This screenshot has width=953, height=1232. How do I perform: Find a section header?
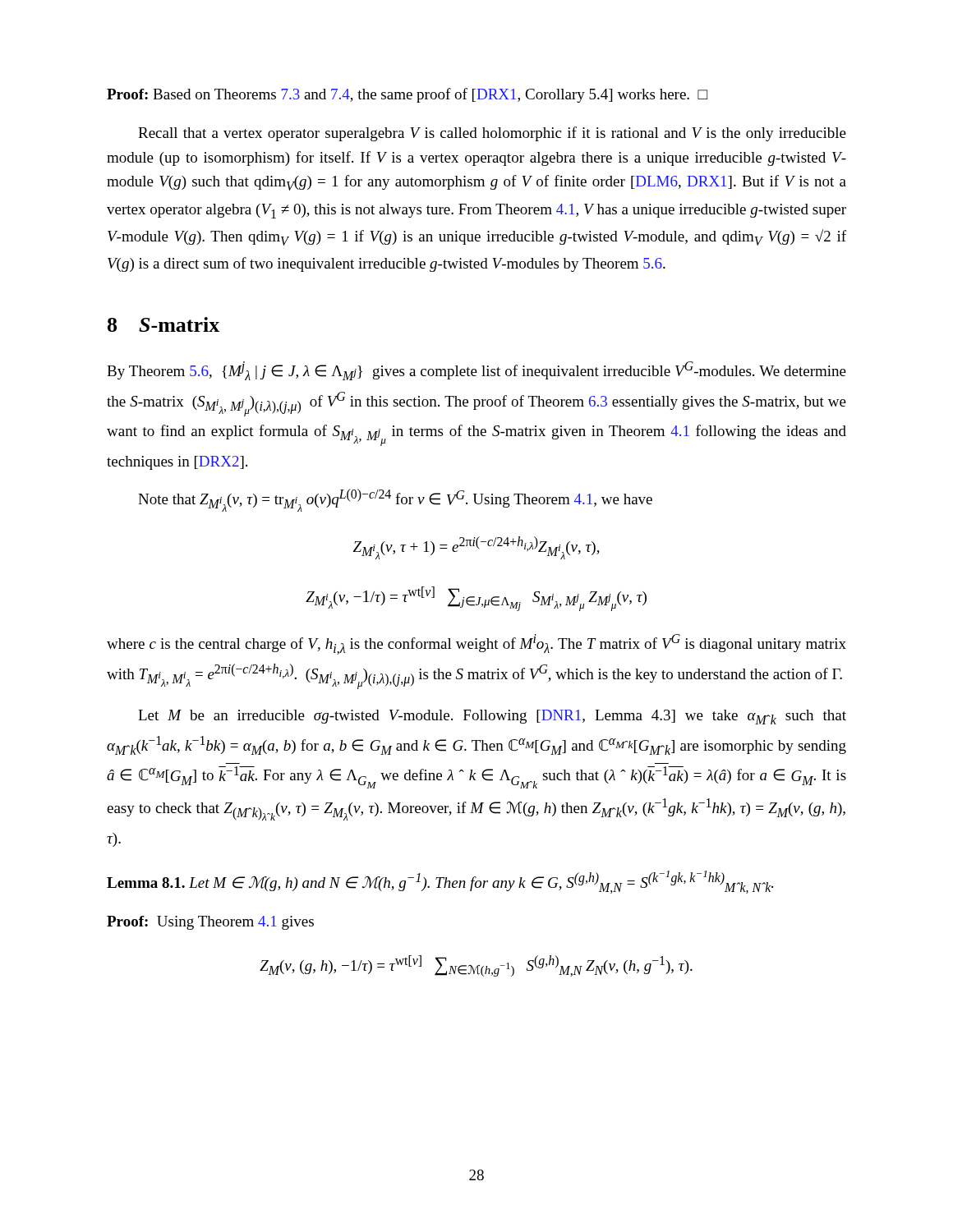pyautogui.click(x=163, y=325)
